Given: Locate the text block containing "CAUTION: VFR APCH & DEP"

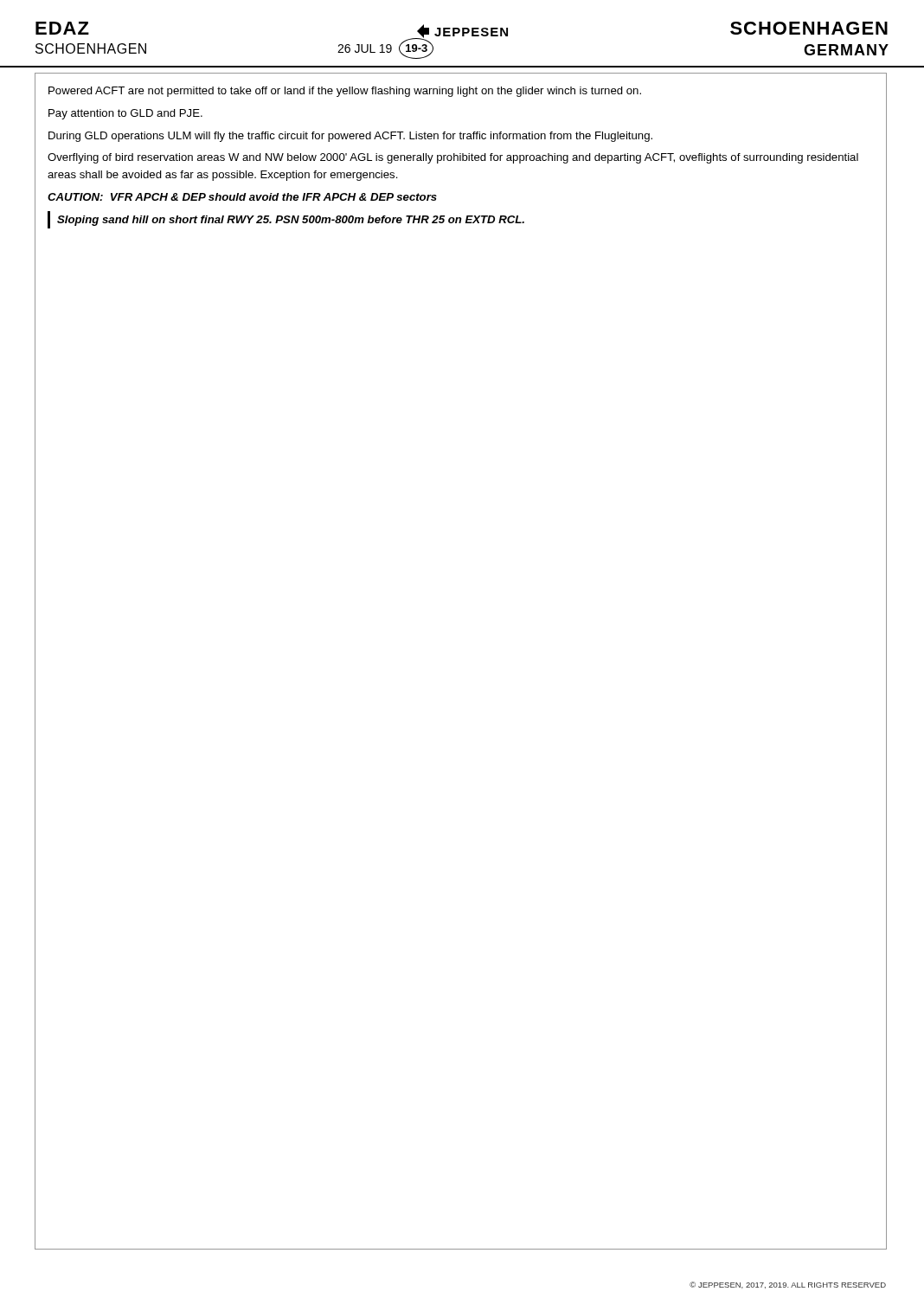Looking at the screenshot, I should [242, 197].
